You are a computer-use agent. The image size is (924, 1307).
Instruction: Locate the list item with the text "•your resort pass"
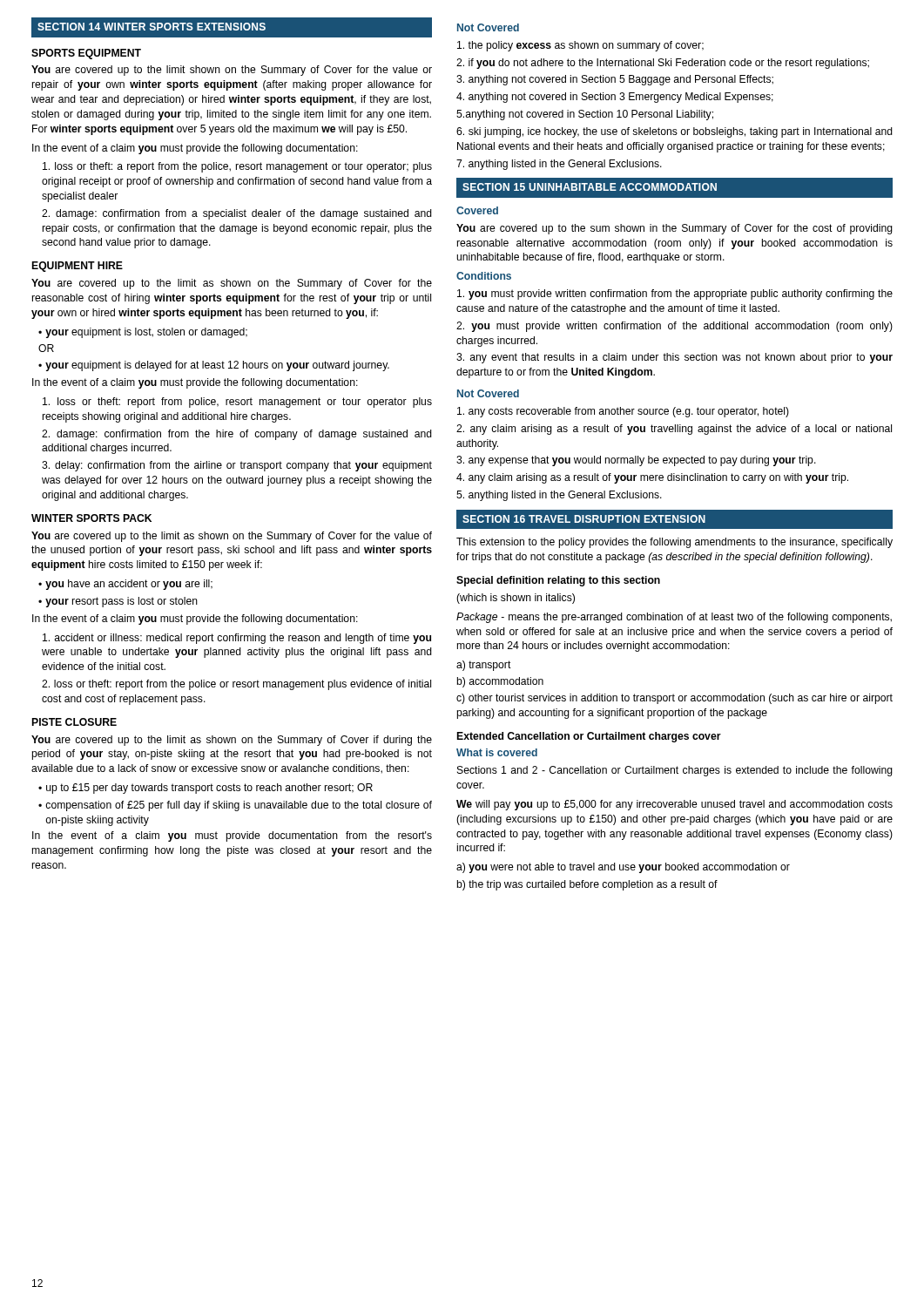coord(118,602)
